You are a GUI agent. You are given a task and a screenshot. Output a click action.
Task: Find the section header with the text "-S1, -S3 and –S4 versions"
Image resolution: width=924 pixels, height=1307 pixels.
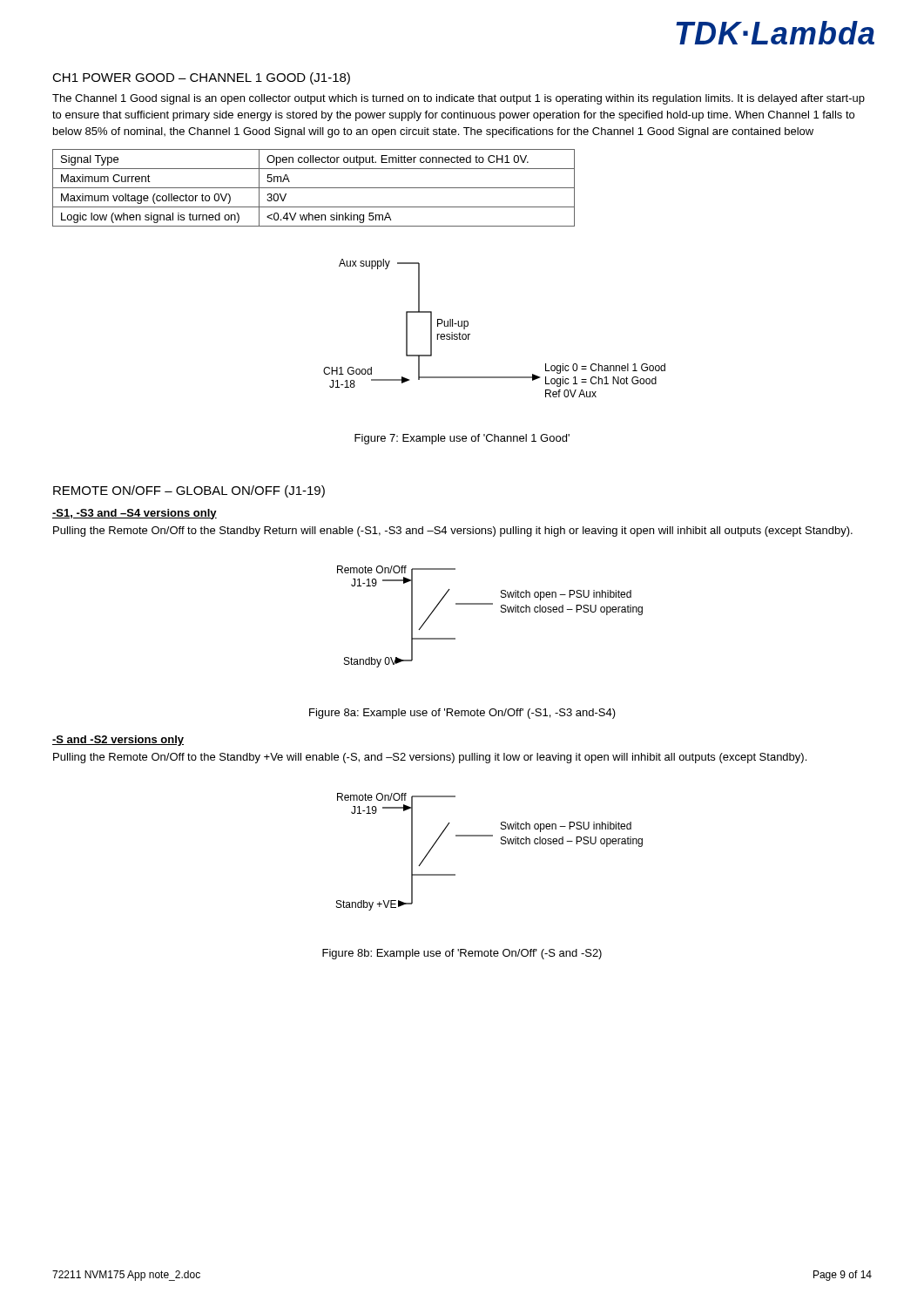tap(134, 512)
